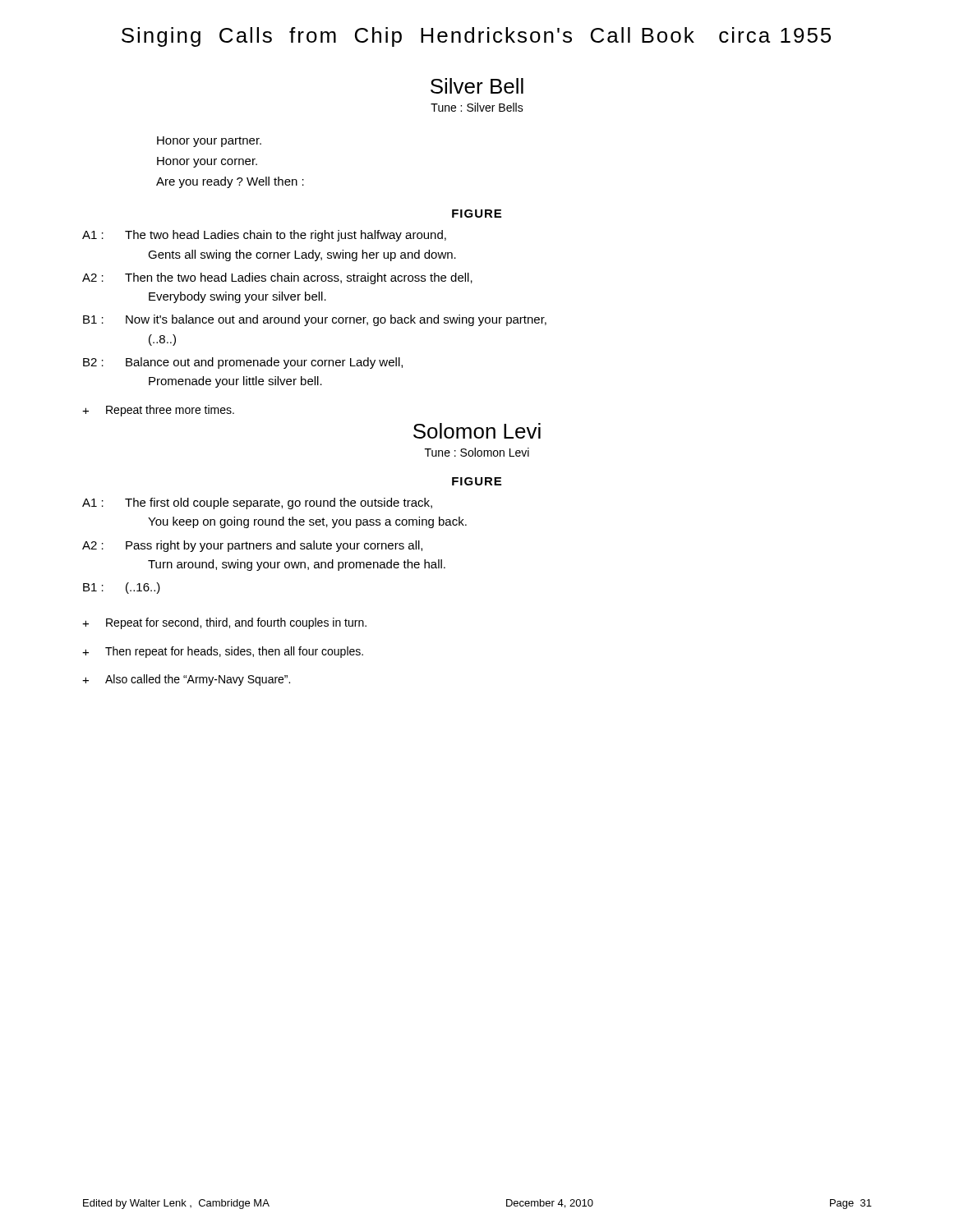This screenshot has width=954, height=1232.
Task: Click on the element starting "Honor your partner. Honor your corner. Are"
Action: tap(230, 160)
